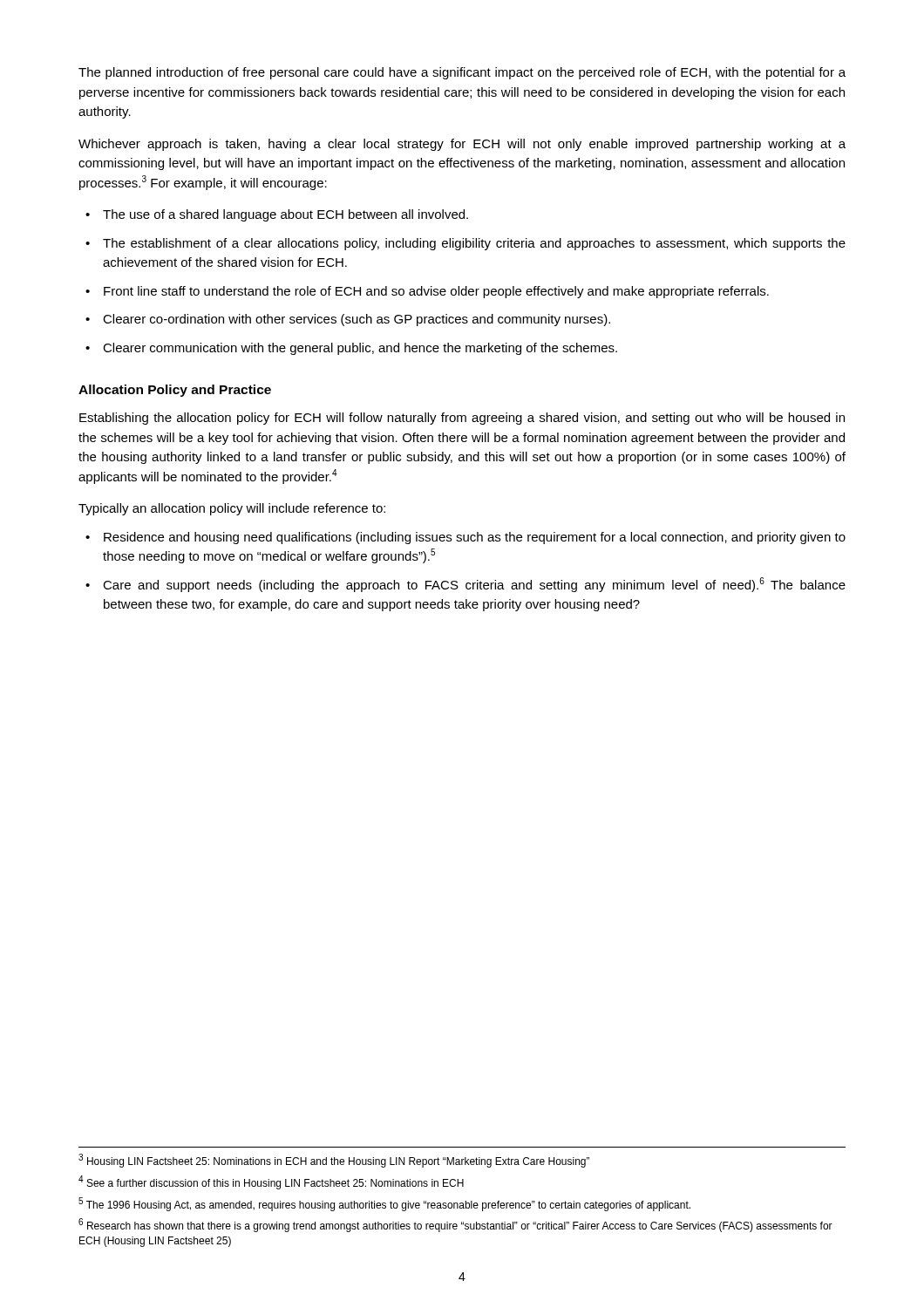Point to the text block starting "6 Research has"
Image resolution: width=924 pixels, height=1308 pixels.
(455, 1233)
